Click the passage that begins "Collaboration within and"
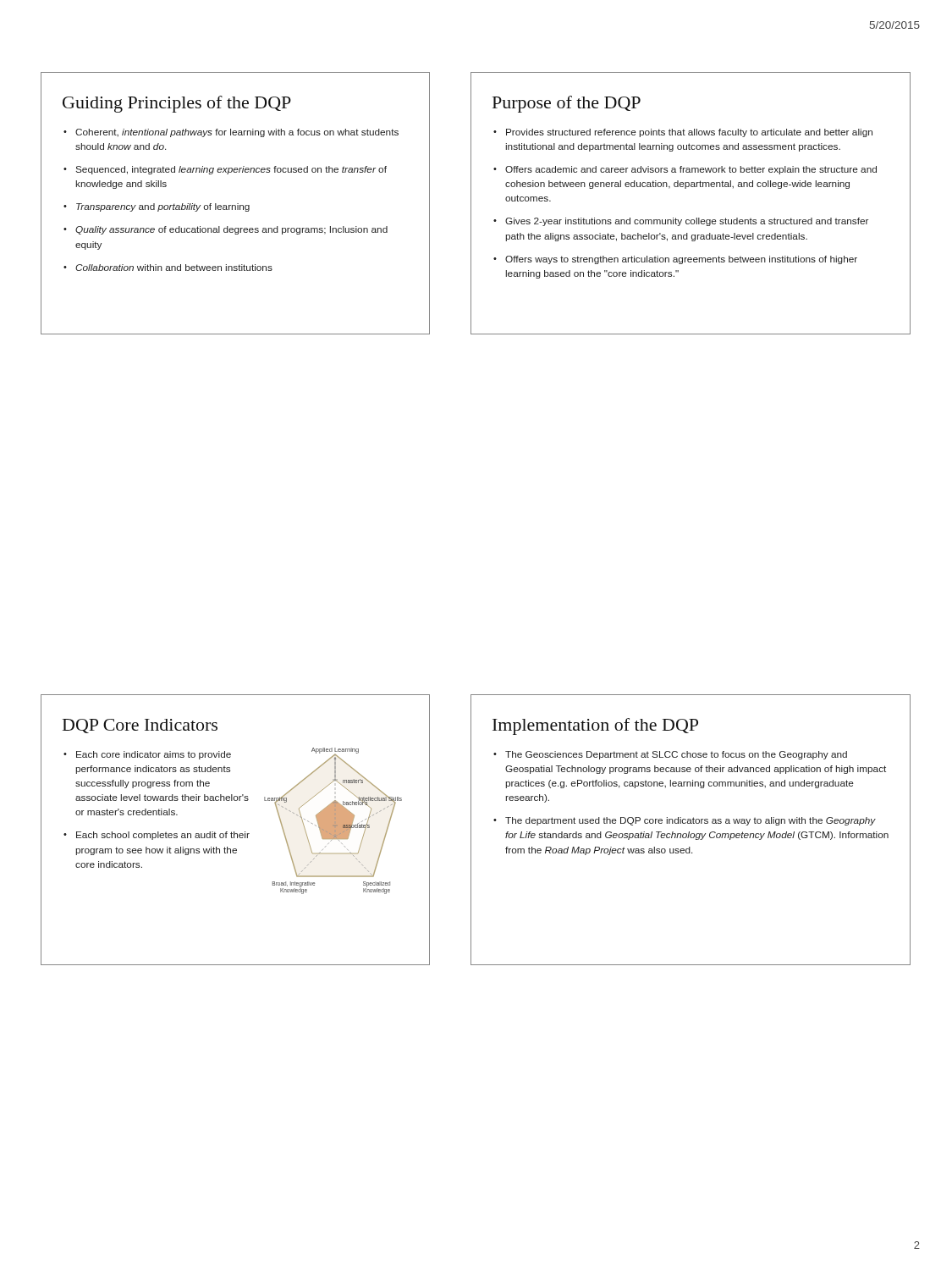 tap(174, 267)
